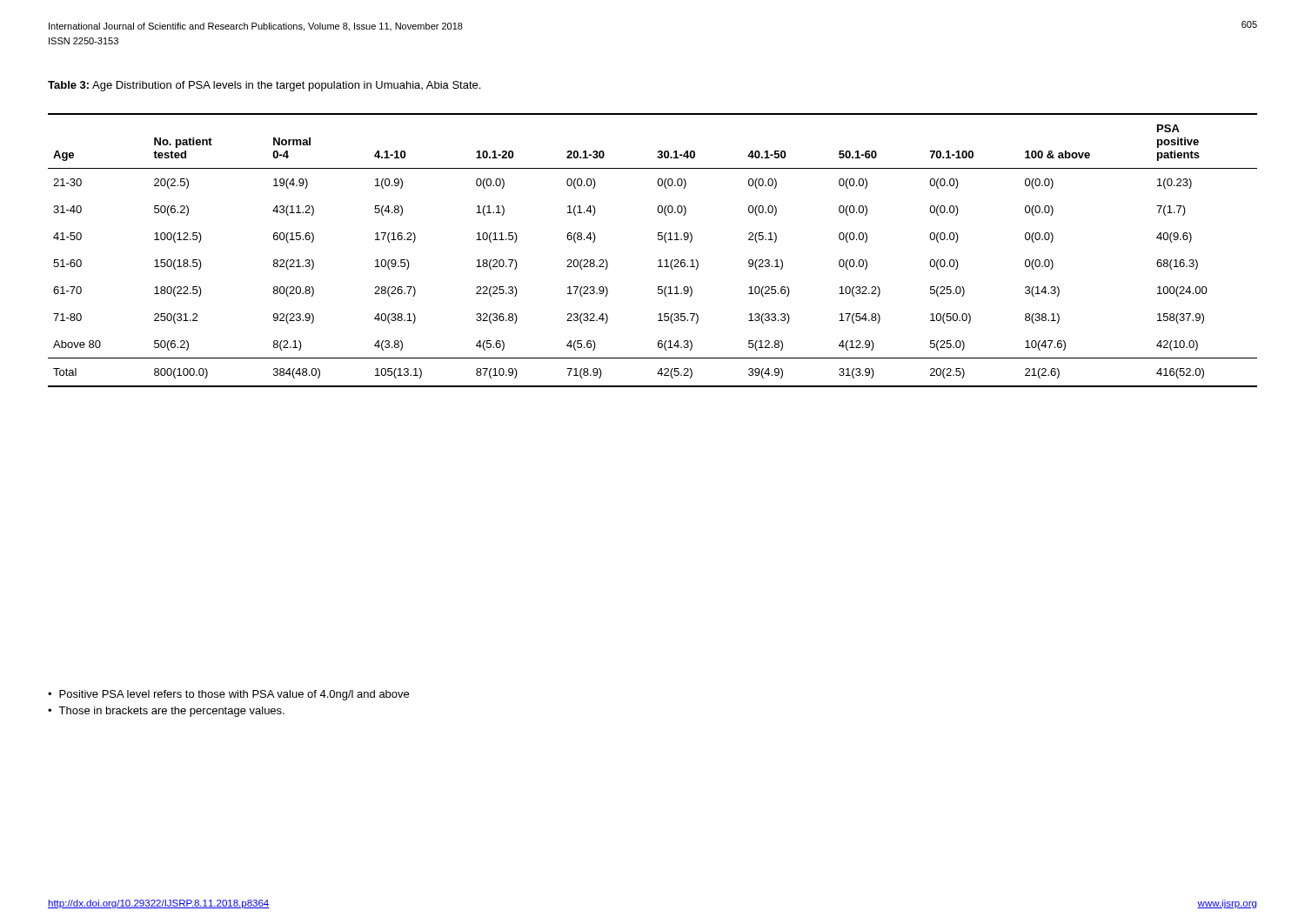
Task: Locate the table with the text "100 & above"
Action: (x=652, y=250)
